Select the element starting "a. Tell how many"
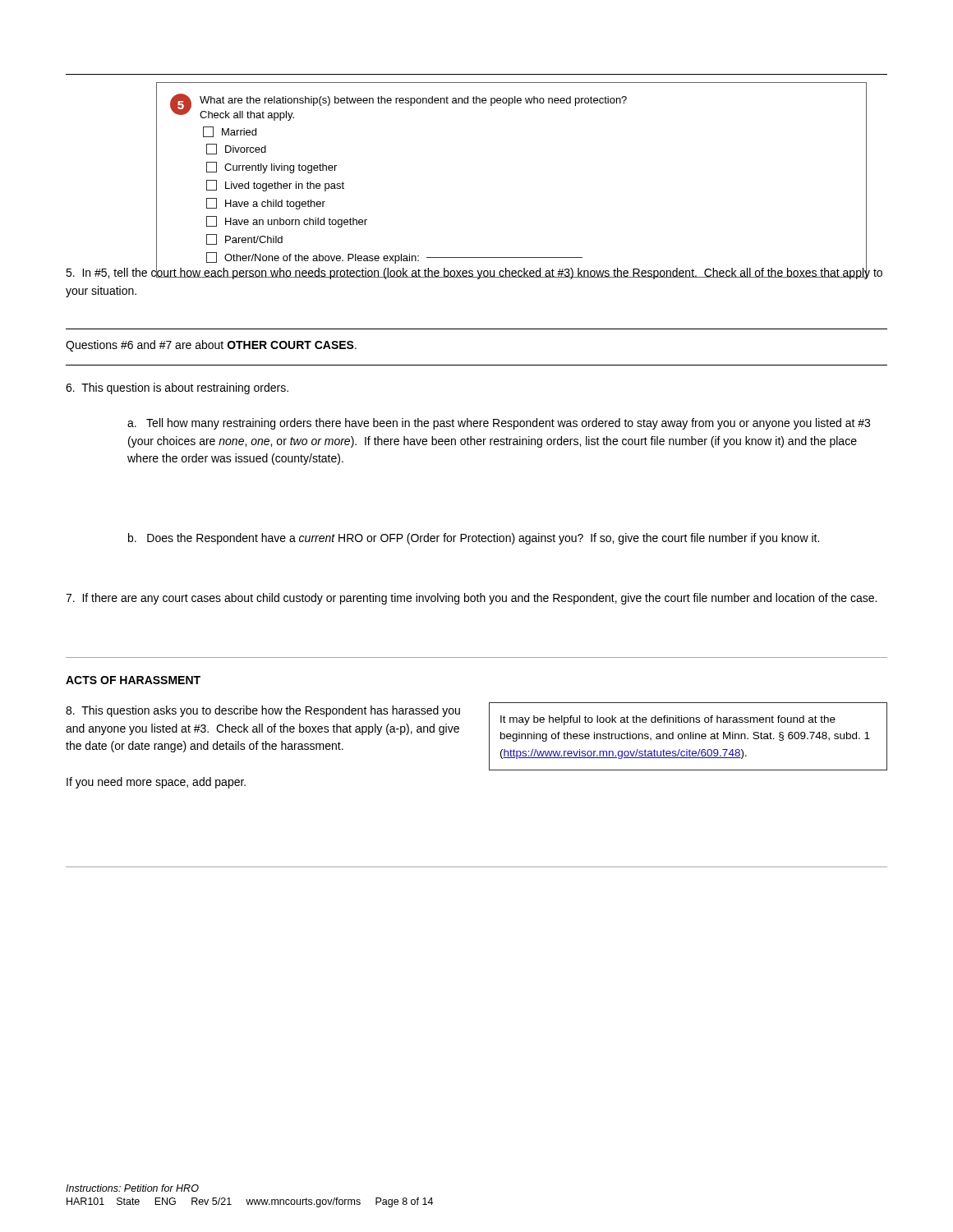This screenshot has height=1232, width=953. (x=499, y=441)
